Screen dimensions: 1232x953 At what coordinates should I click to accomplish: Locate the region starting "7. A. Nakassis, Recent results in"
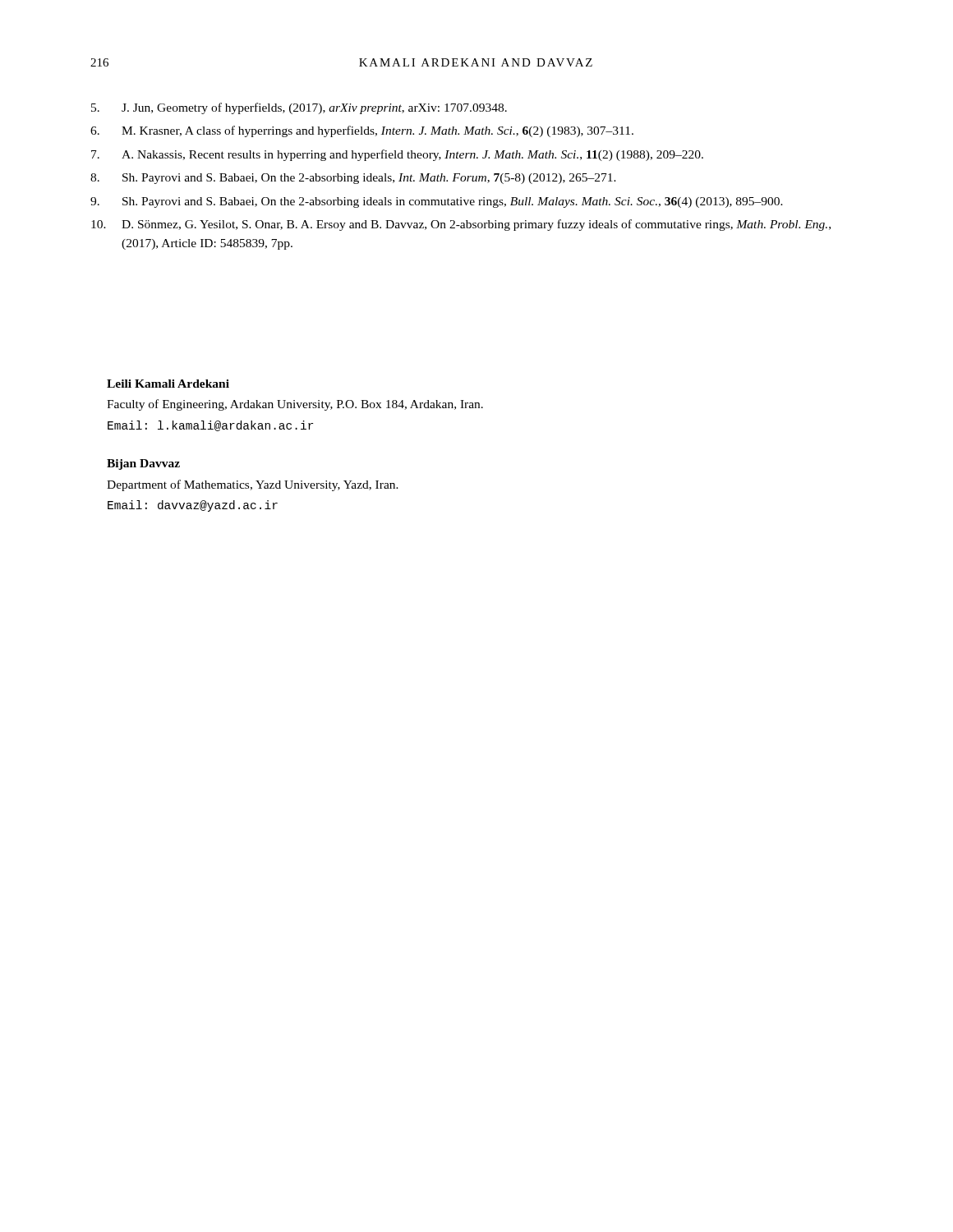(x=476, y=155)
